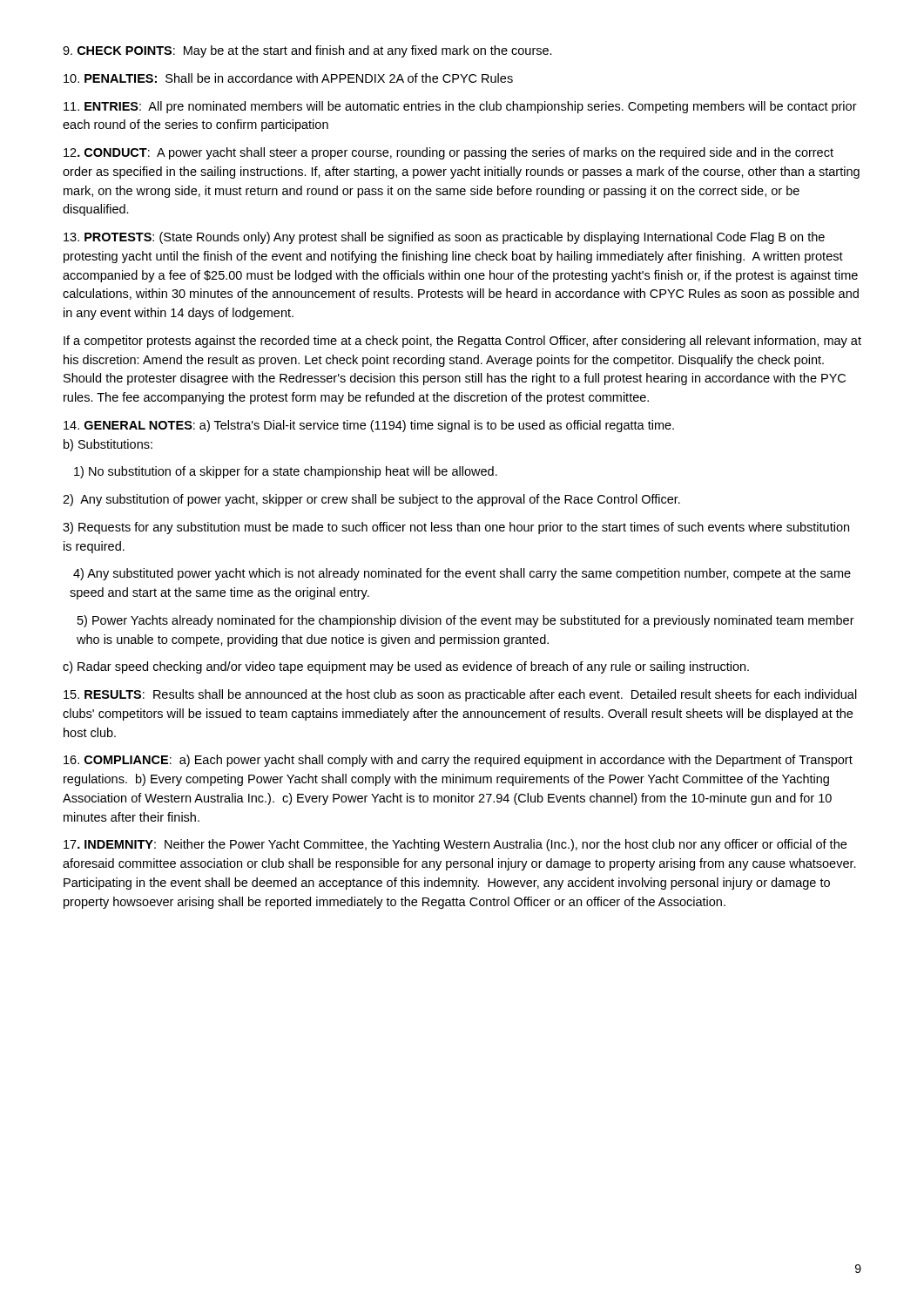
Task: Select the list item that reads "4) Any substituted power yacht which is not"
Action: pos(460,583)
